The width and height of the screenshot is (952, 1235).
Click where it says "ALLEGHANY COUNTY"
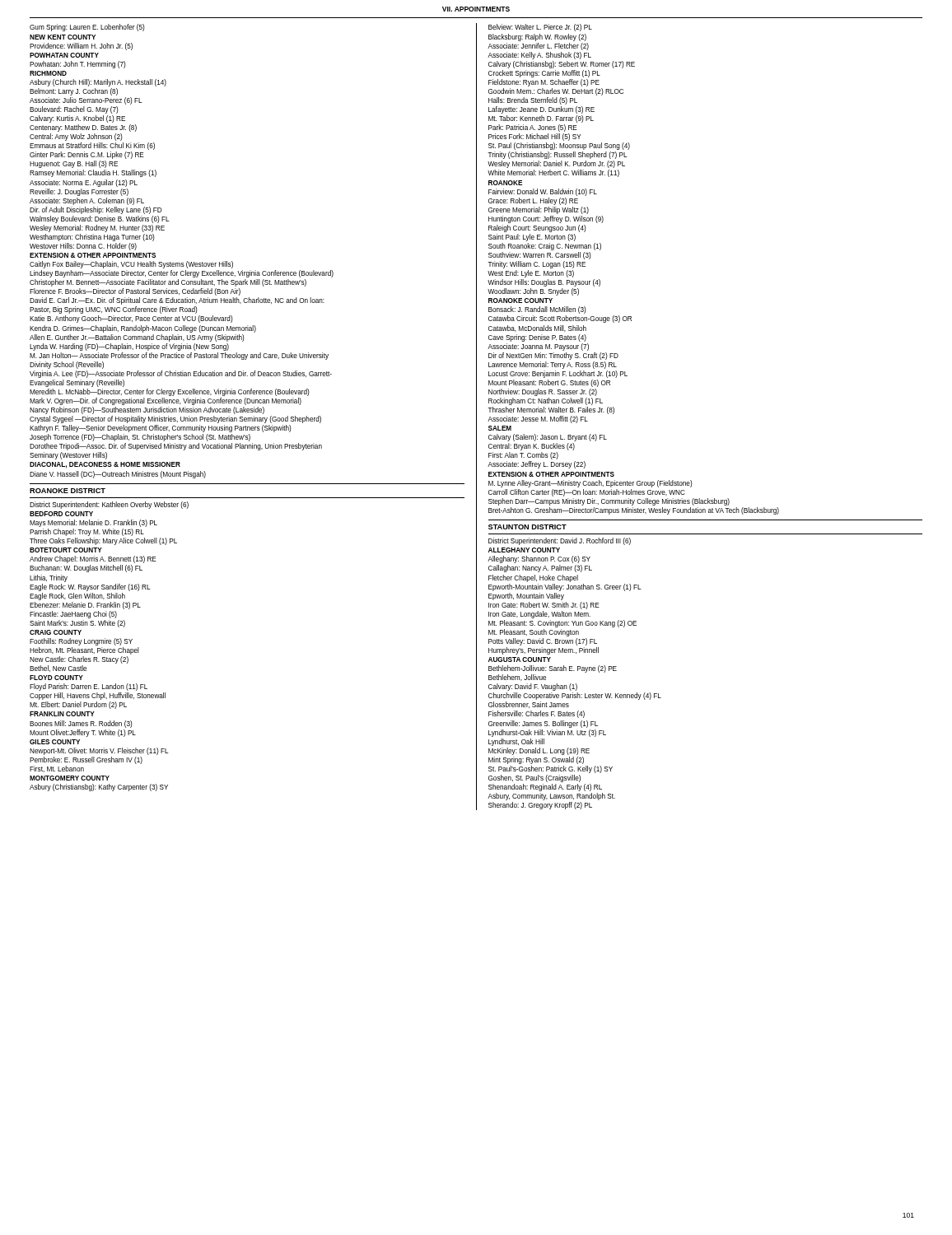[524, 551]
